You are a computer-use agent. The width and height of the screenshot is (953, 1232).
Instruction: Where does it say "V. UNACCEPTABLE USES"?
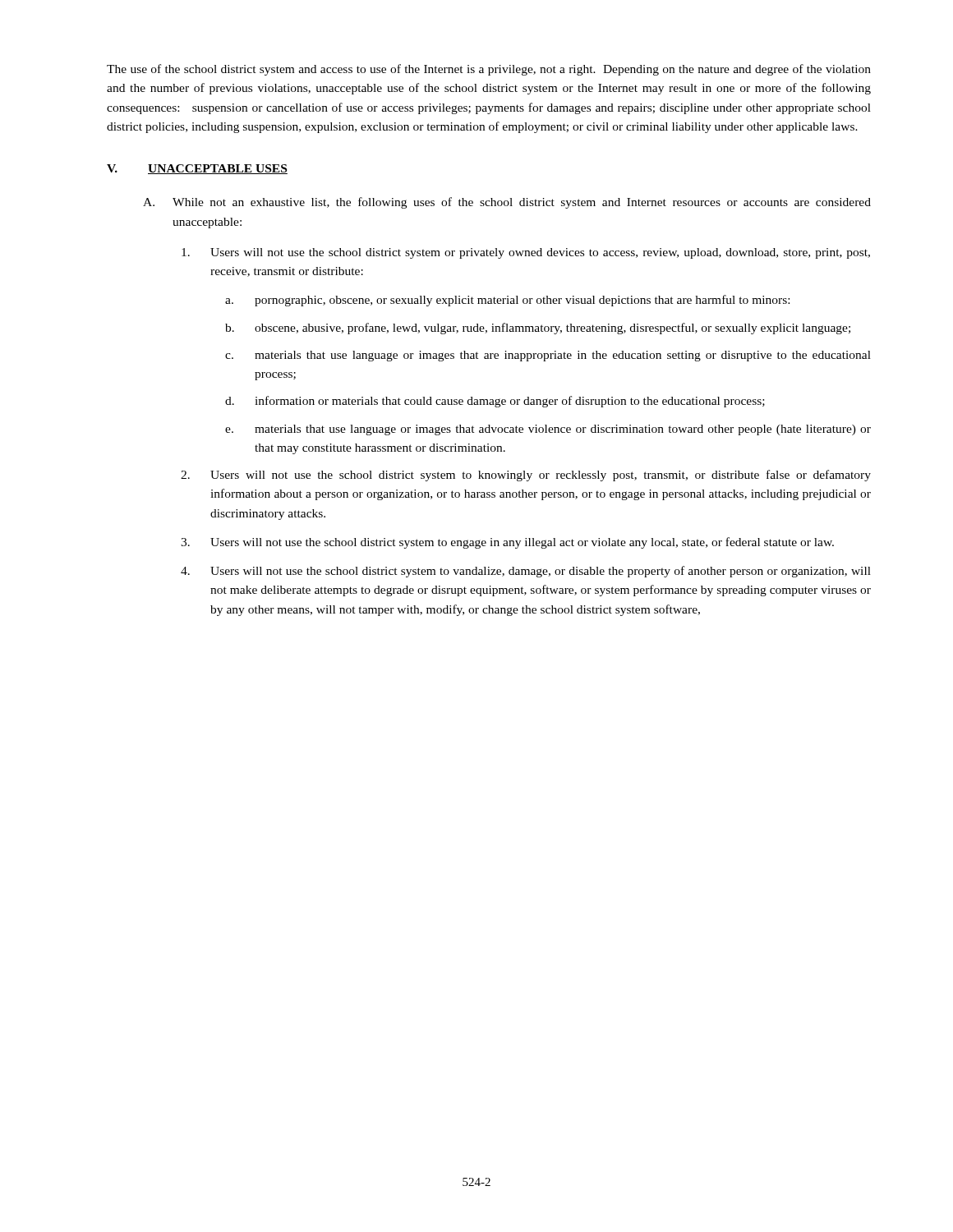tap(197, 168)
